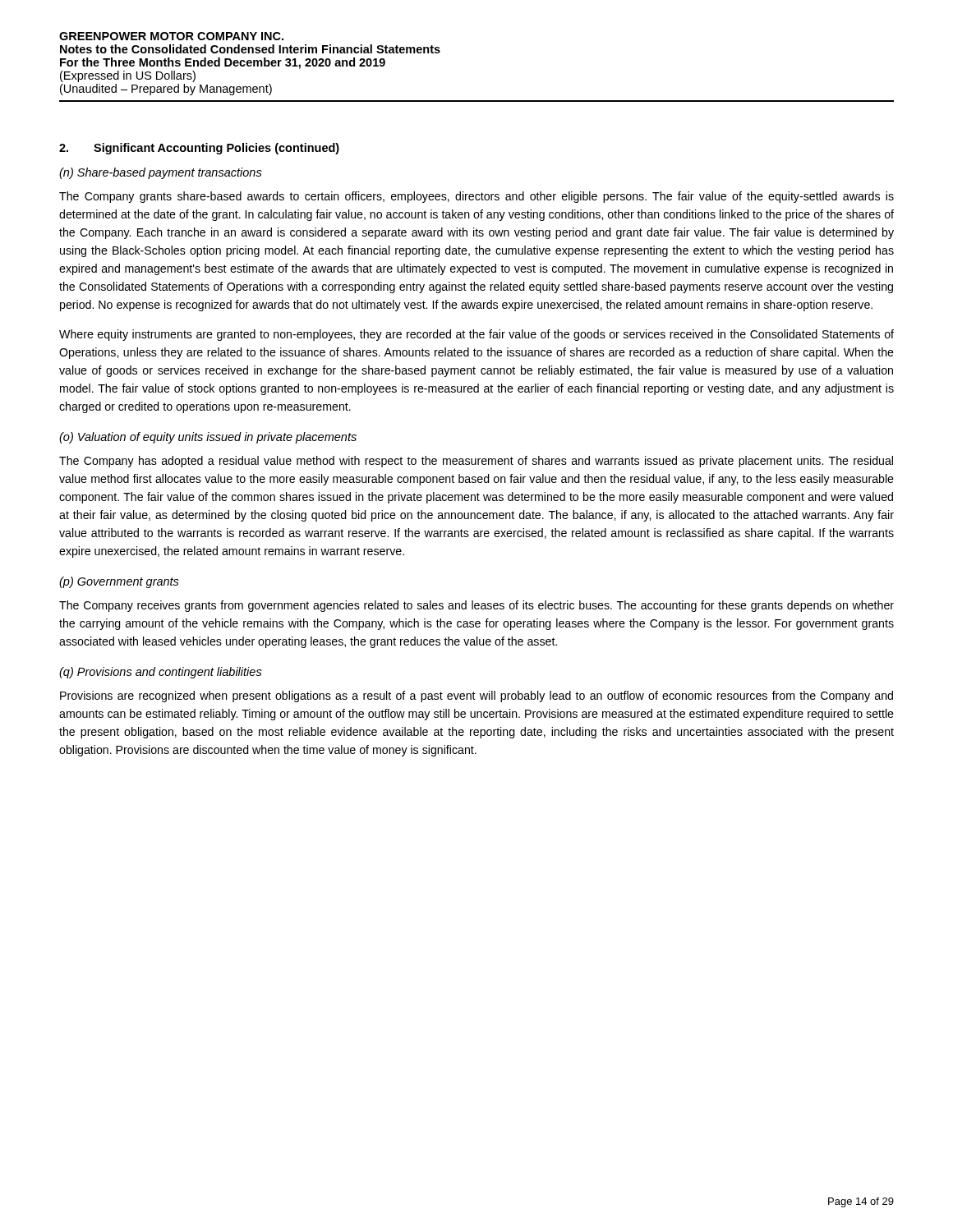The height and width of the screenshot is (1232, 953).
Task: Locate the region starting "The Company receives grants from government agencies related"
Action: click(476, 623)
